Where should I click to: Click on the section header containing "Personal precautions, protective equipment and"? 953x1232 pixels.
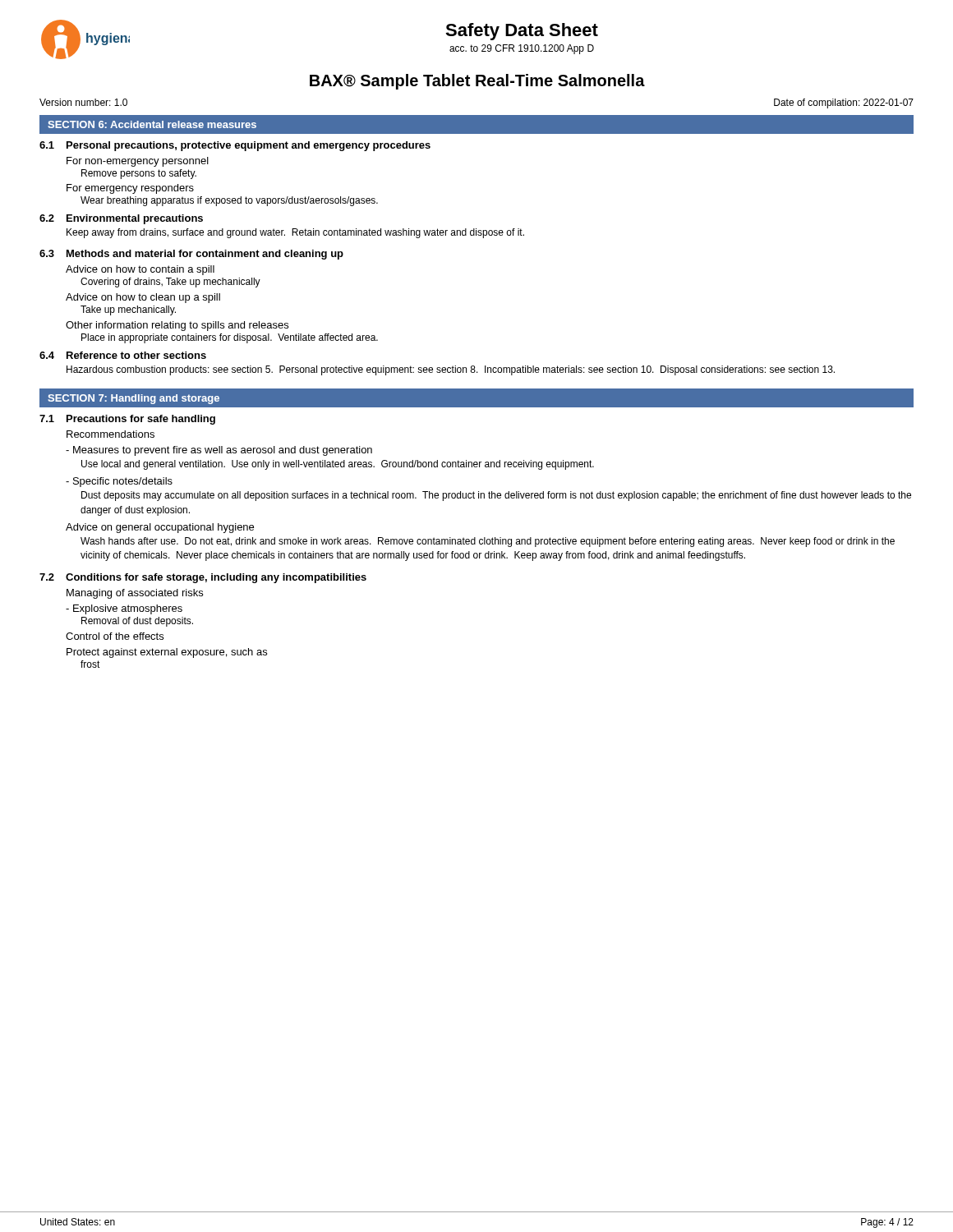click(x=248, y=145)
